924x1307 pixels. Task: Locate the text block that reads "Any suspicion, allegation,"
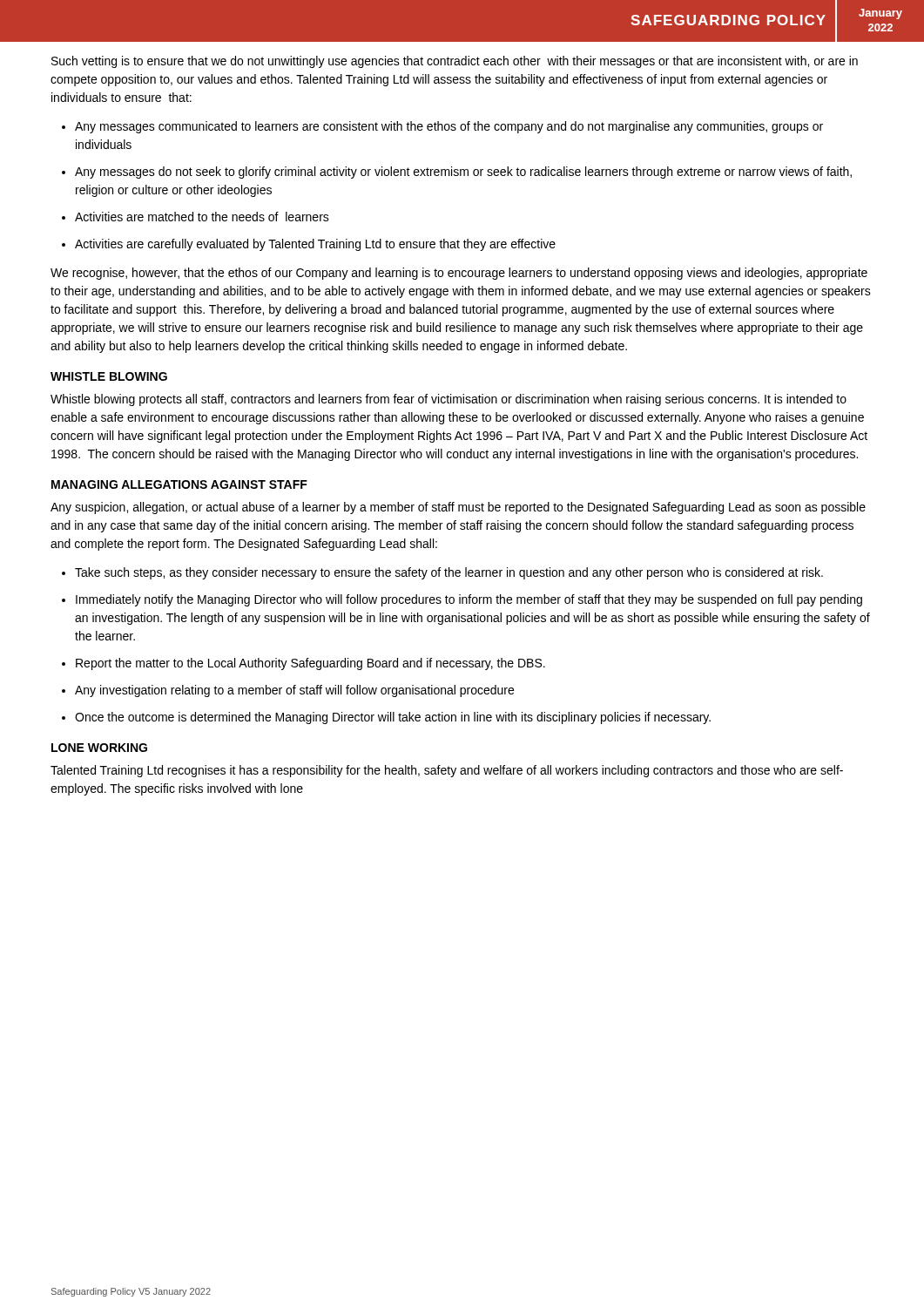tap(462, 526)
